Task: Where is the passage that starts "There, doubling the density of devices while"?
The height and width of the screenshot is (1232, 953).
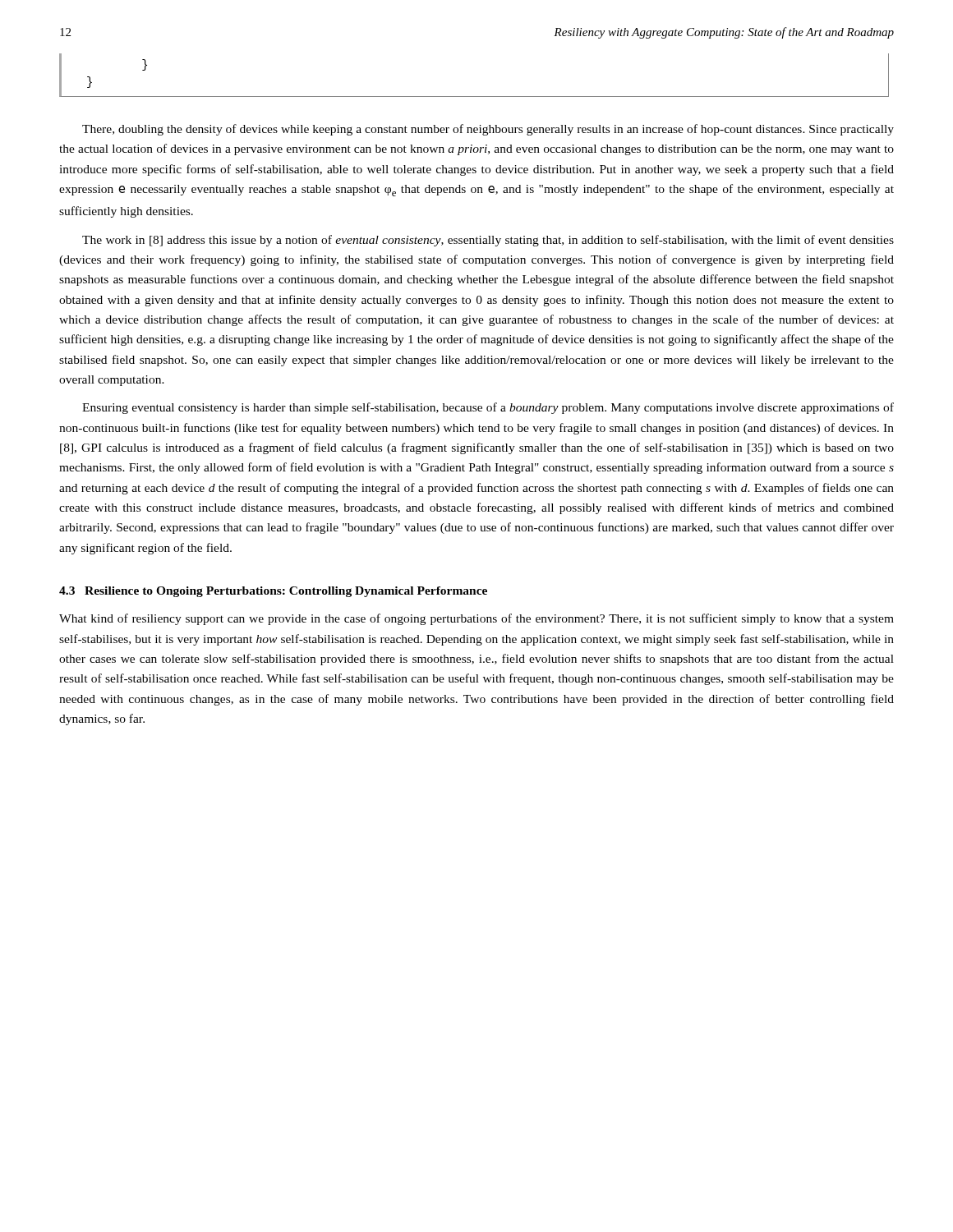Action: pos(476,170)
